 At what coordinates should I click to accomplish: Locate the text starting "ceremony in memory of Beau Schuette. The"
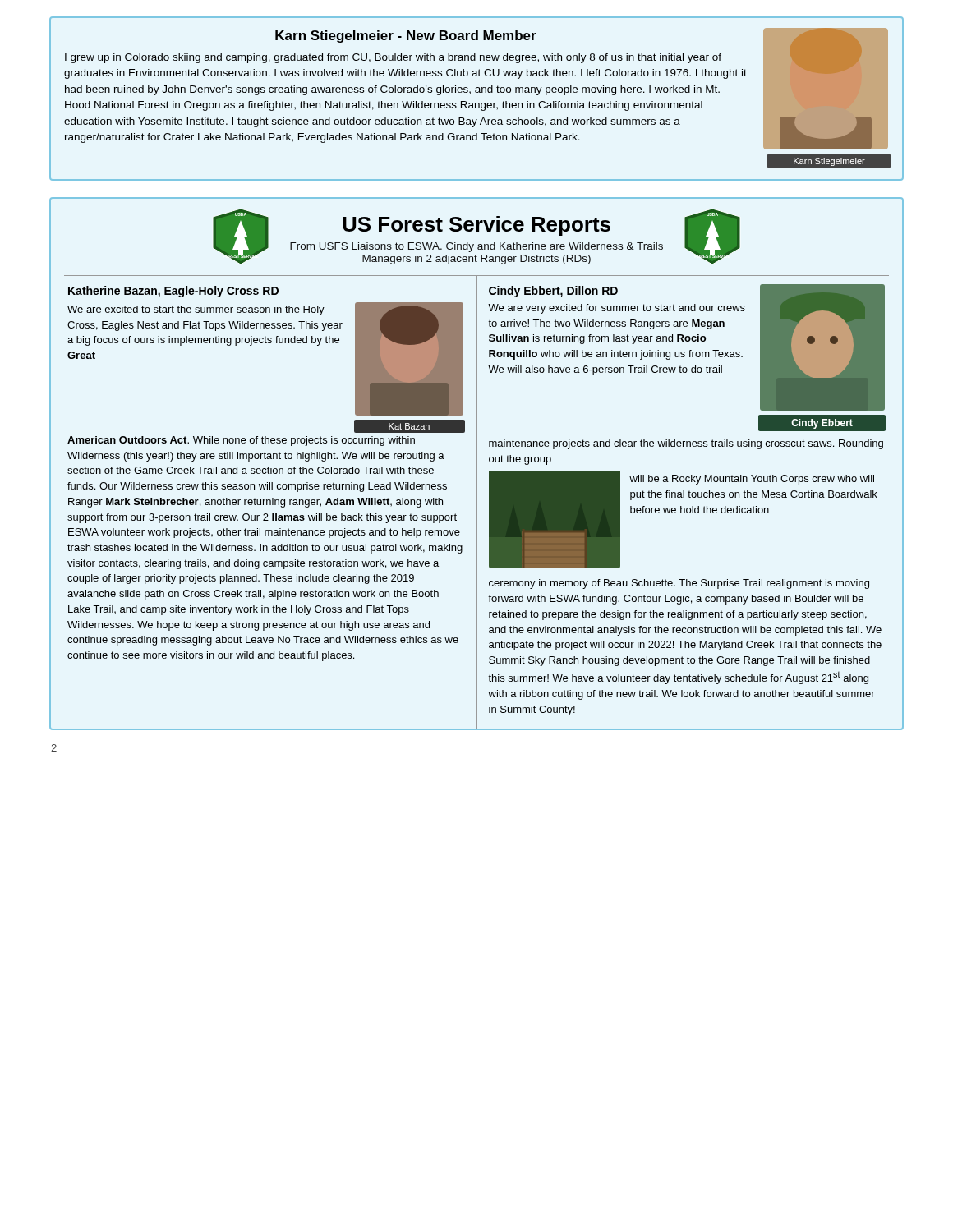(x=685, y=646)
